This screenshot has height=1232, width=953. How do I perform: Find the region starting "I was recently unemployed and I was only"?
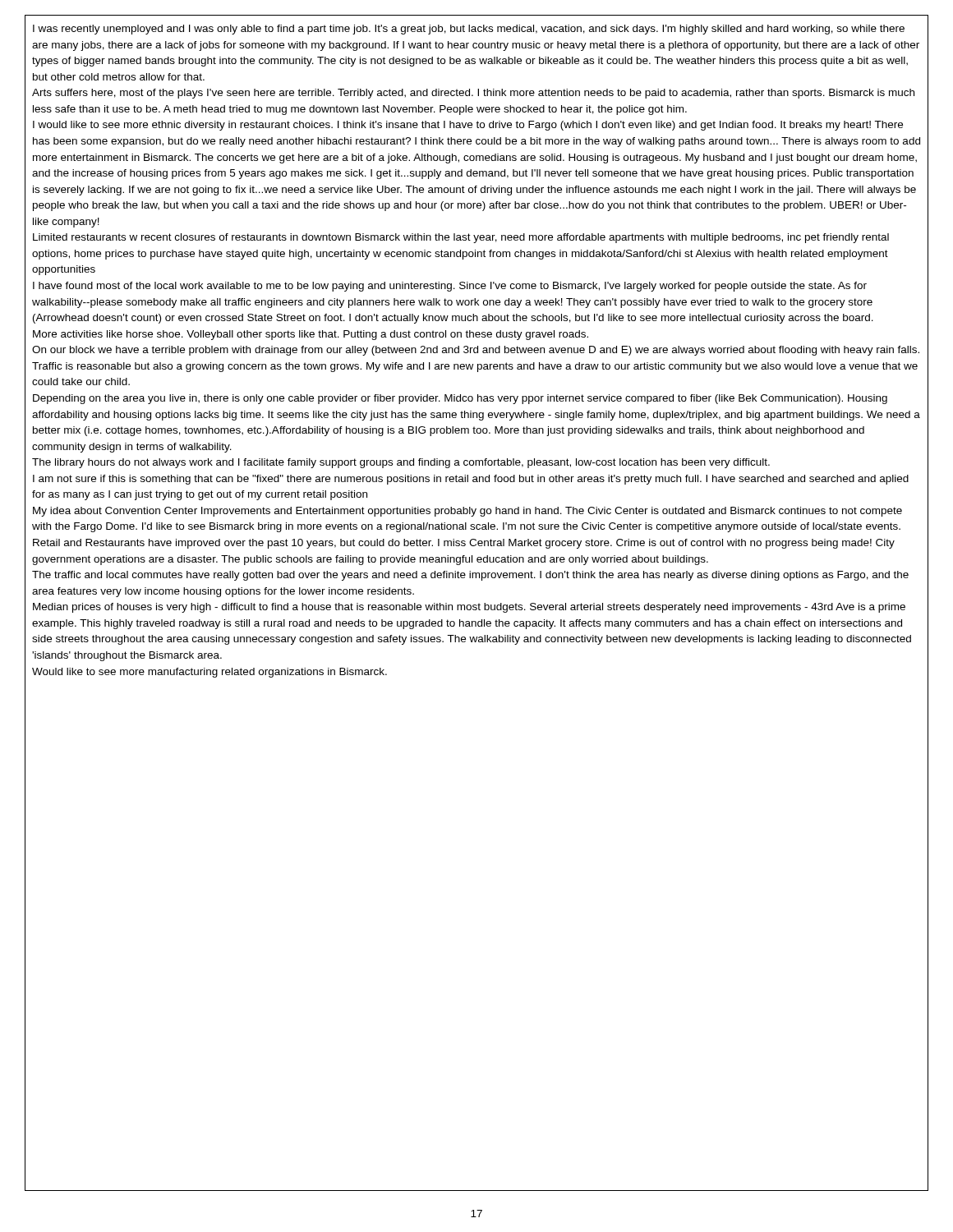pyautogui.click(x=476, y=52)
